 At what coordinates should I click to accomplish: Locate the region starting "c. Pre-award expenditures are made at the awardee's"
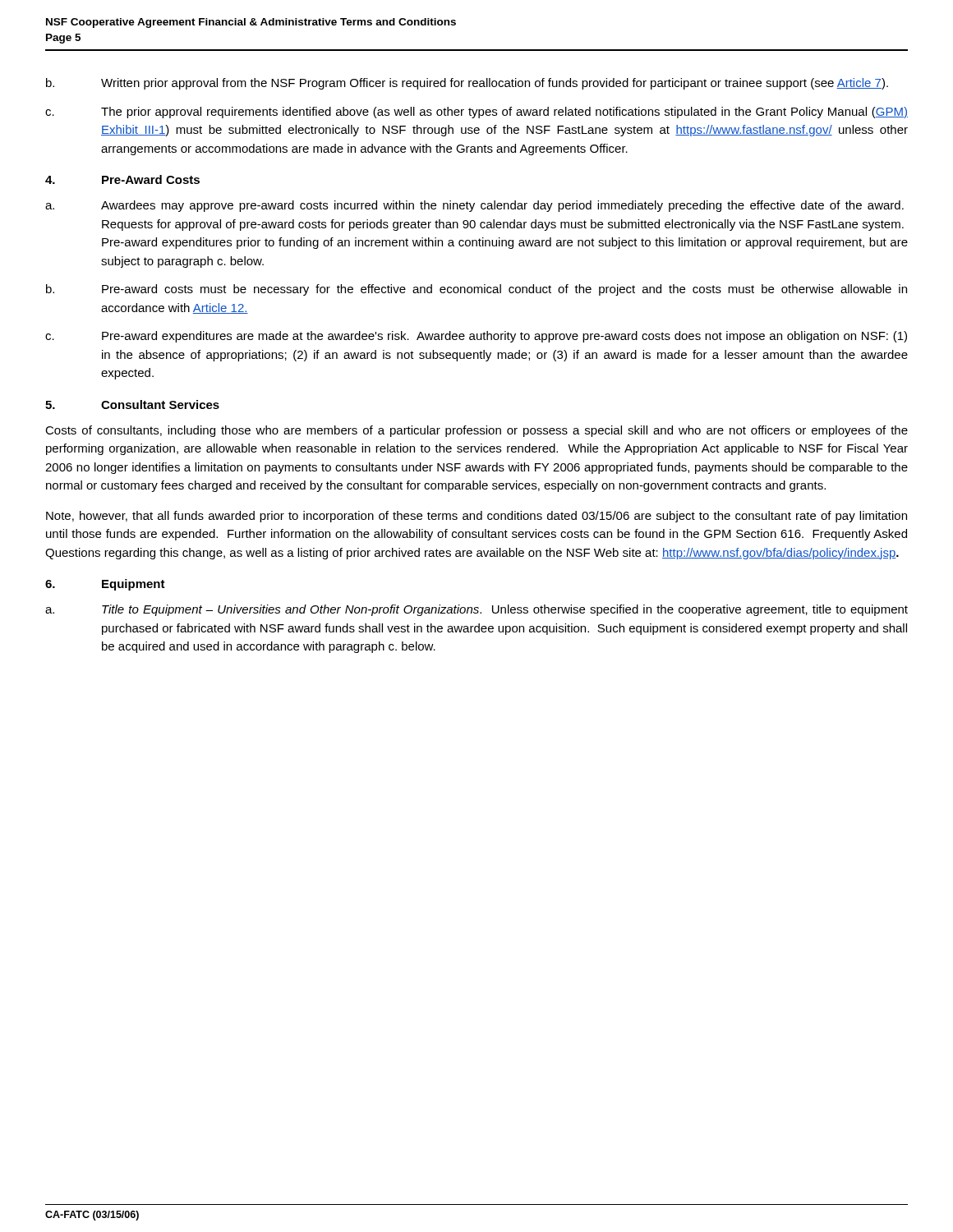click(x=476, y=355)
